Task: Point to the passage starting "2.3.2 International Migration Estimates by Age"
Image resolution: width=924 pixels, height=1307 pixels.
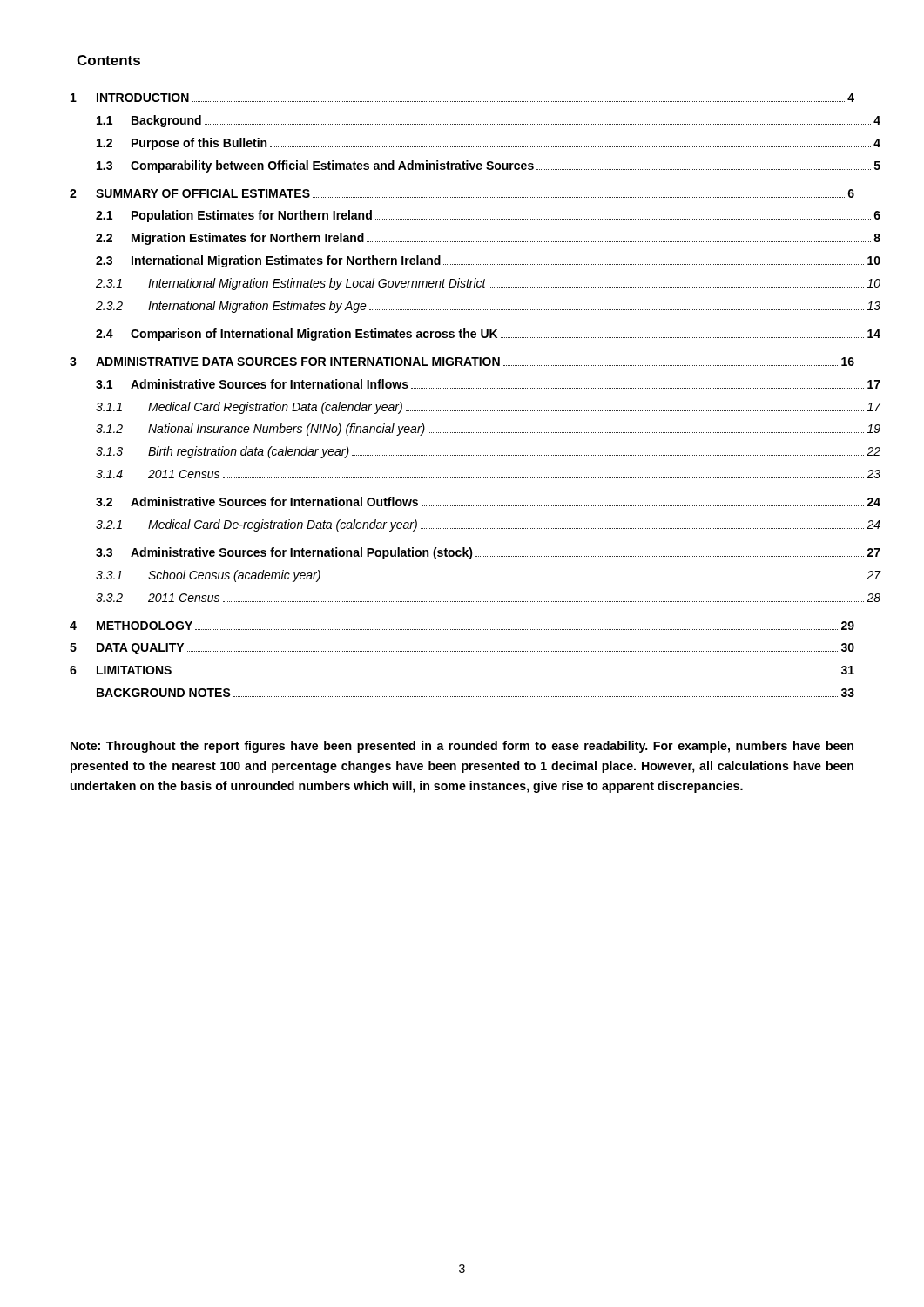Action: (x=488, y=307)
